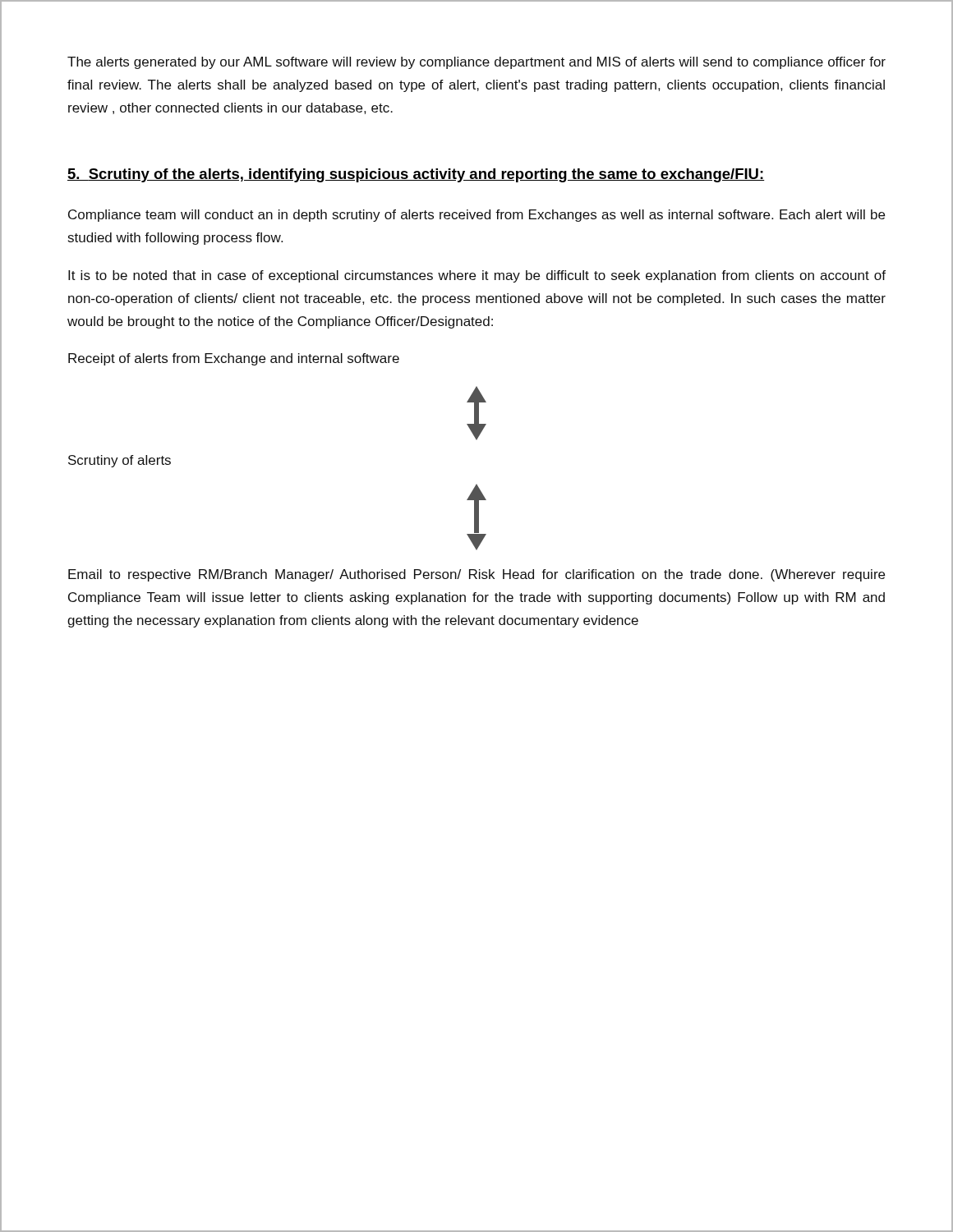Select the region starting "Scrutiny of alerts"

(x=119, y=460)
